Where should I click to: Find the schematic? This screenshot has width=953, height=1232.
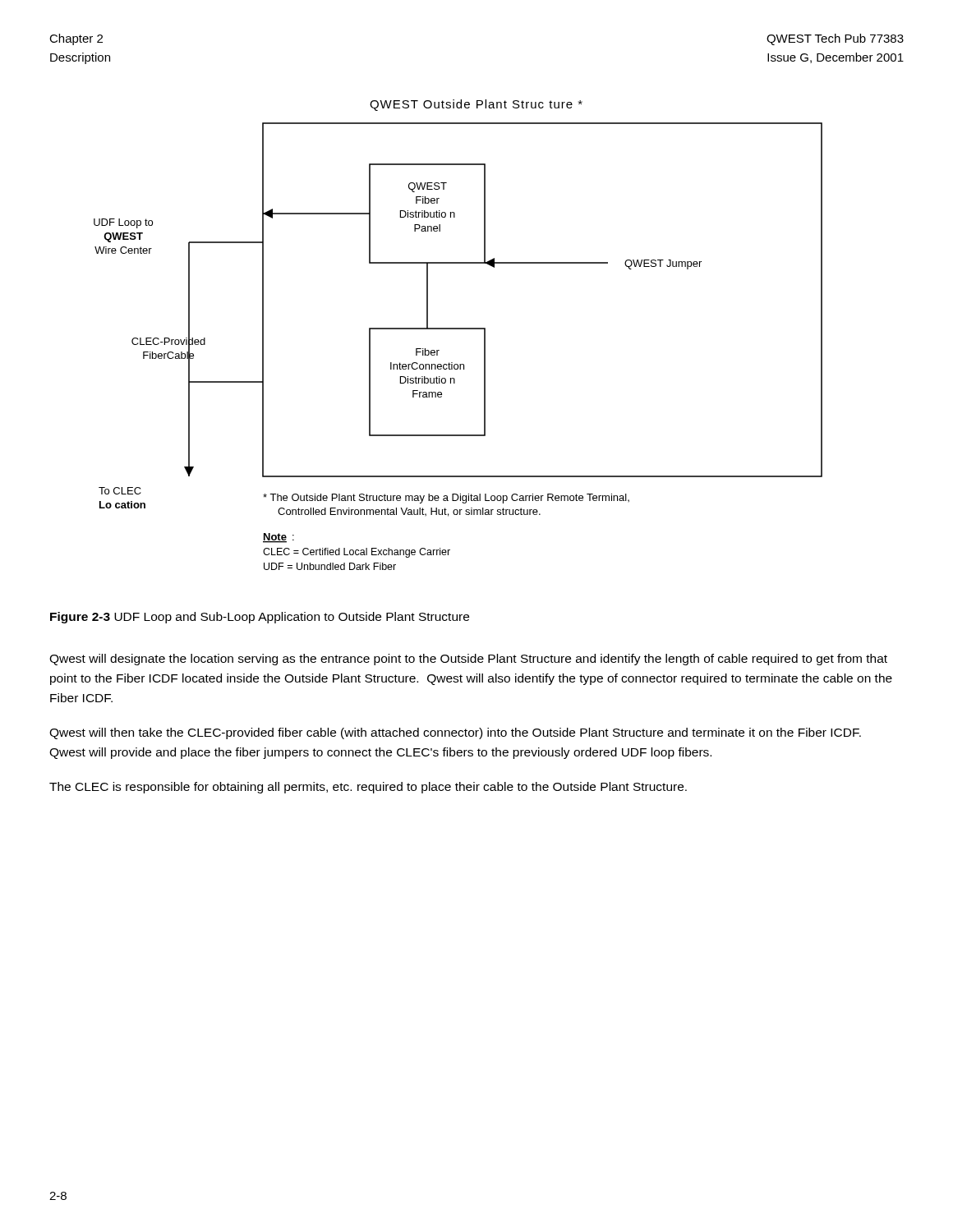[x=476, y=346]
